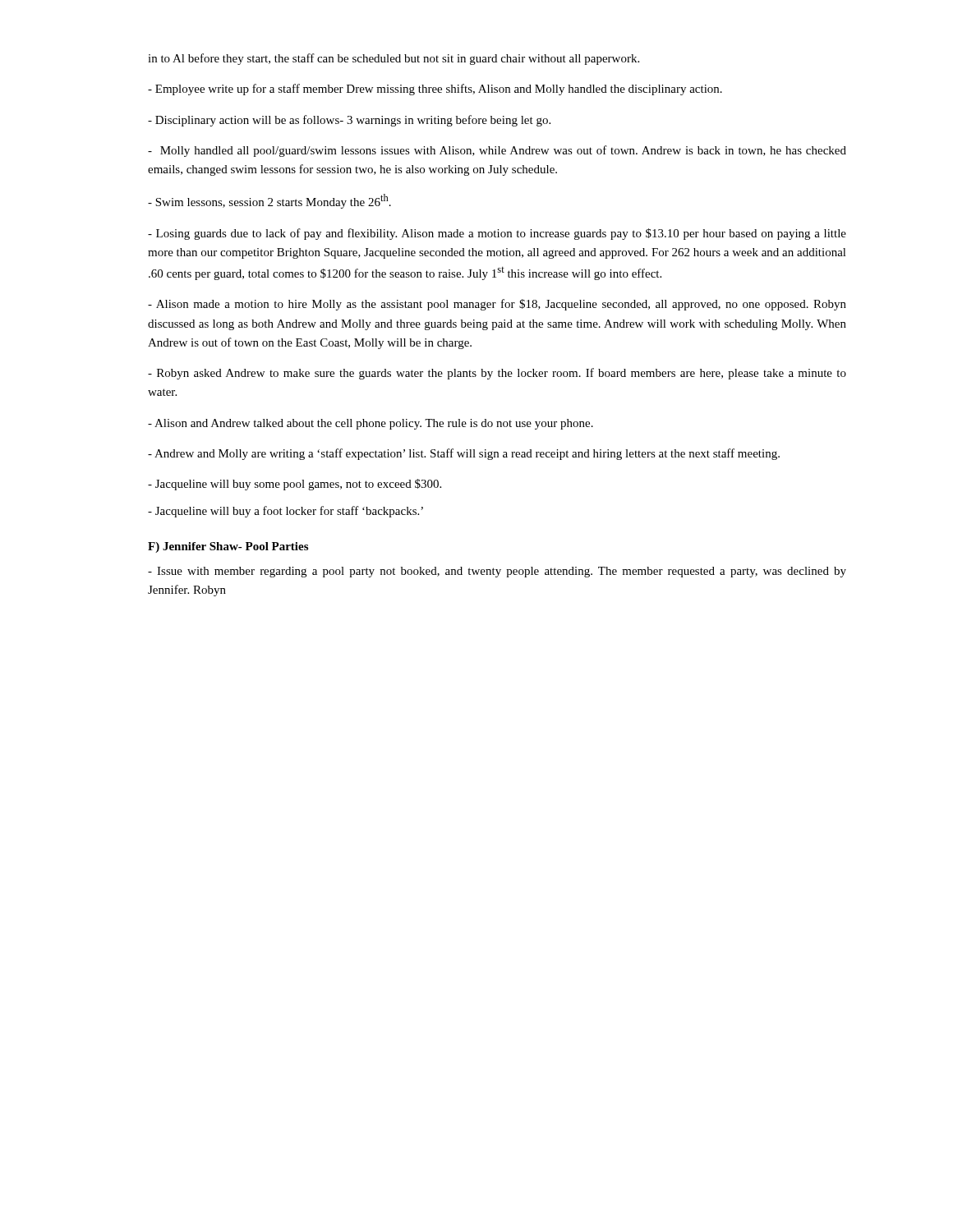Click on the text block containing "Molly handled all pool/guard/swim lessons issues with Alison,"
The height and width of the screenshot is (1232, 953).
(x=497, y=160)
